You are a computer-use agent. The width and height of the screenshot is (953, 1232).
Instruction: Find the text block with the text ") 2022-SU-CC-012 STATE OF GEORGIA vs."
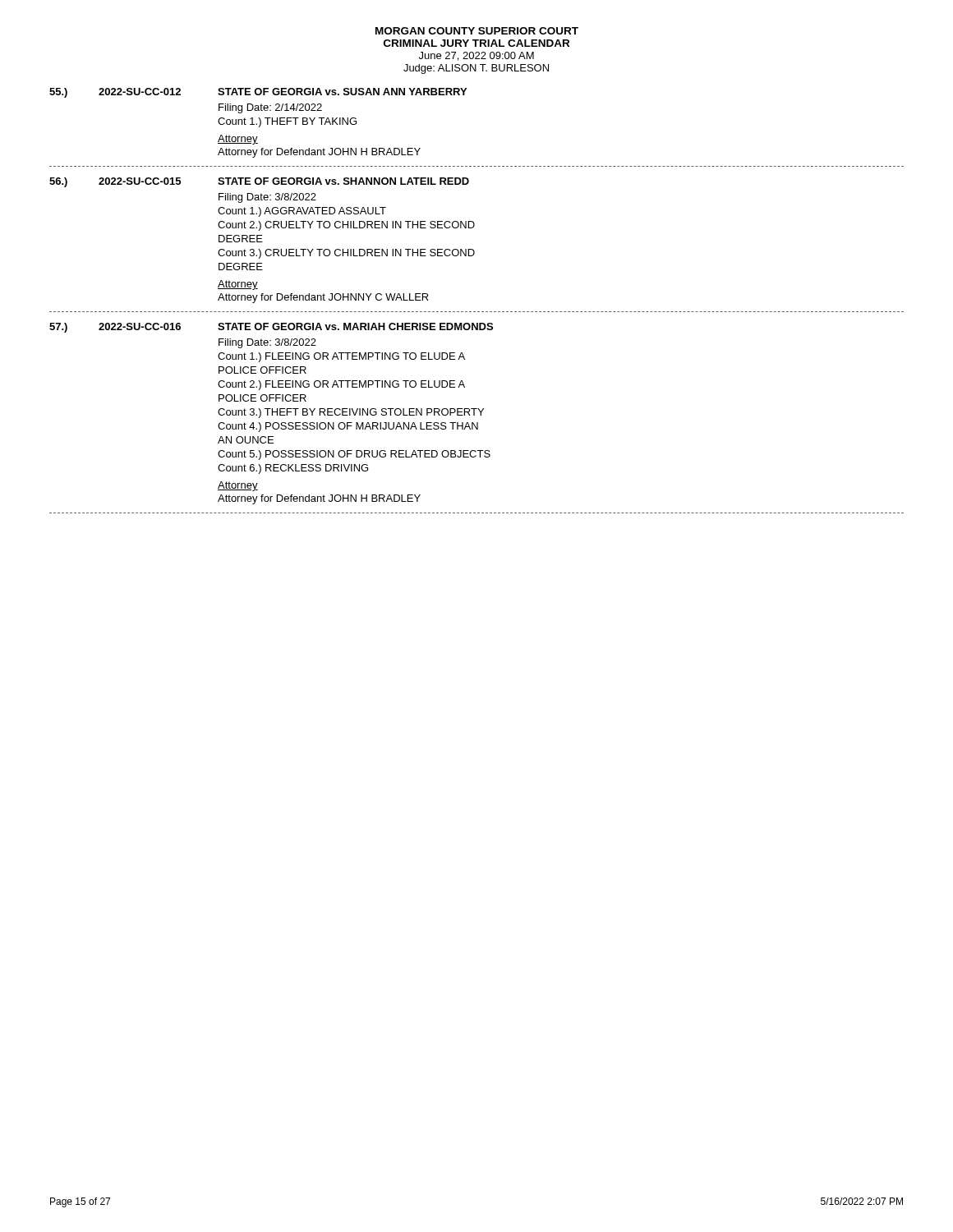[x=258, y=93]
